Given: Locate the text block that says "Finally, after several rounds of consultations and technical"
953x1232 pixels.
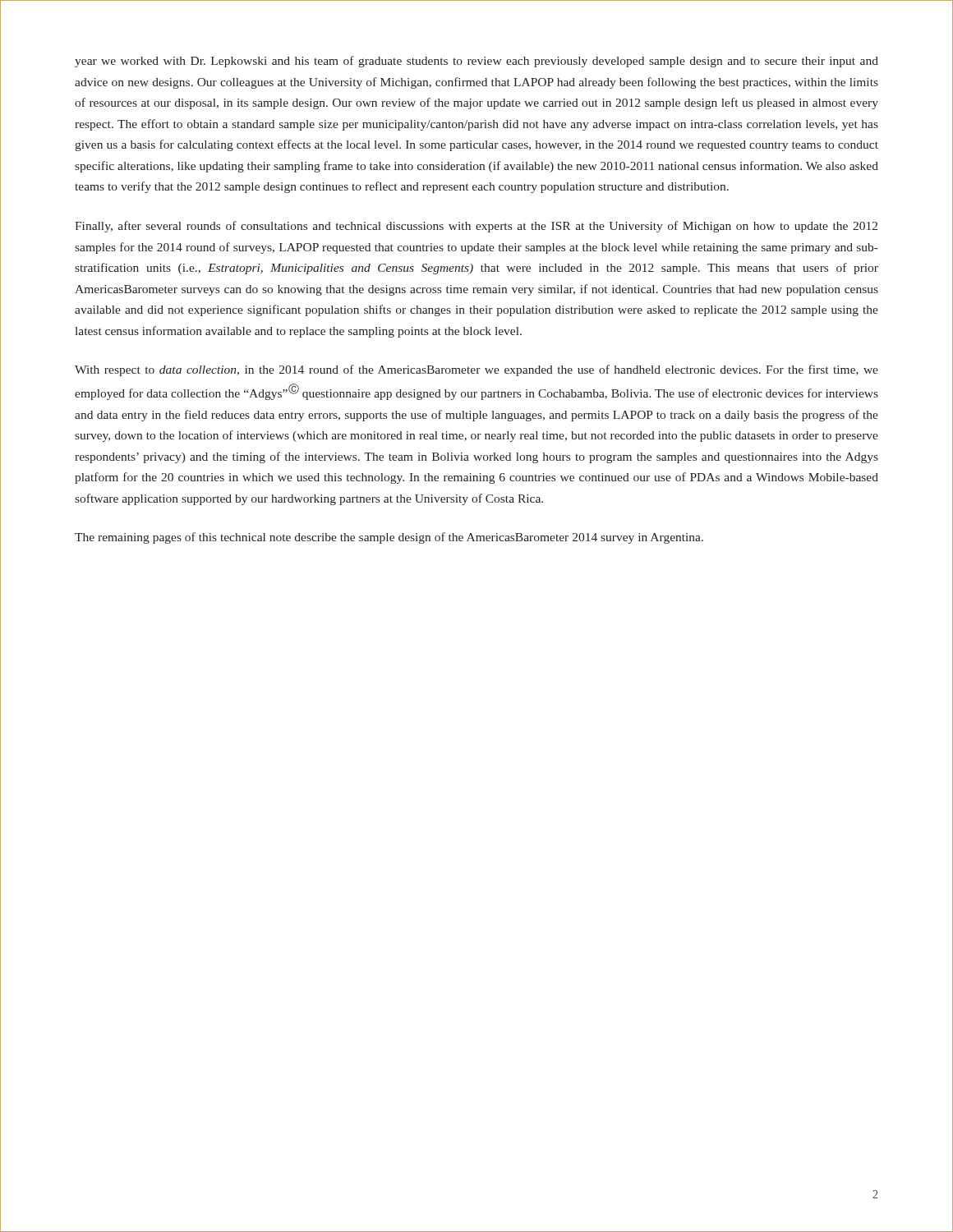Looking at the screenshot, I should pyautogui.click(x=476, y=278).
